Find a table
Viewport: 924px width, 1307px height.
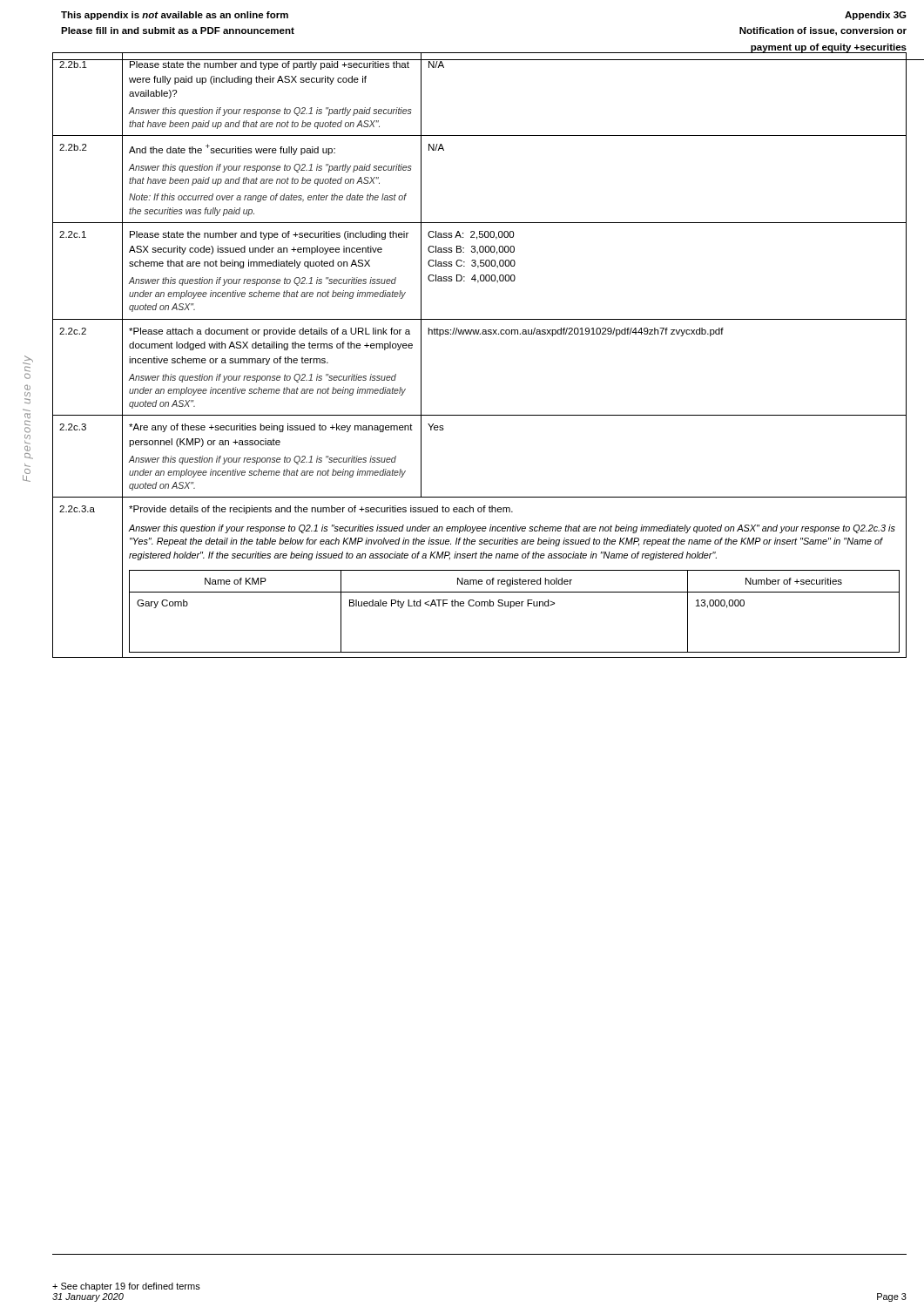point(479,654)
